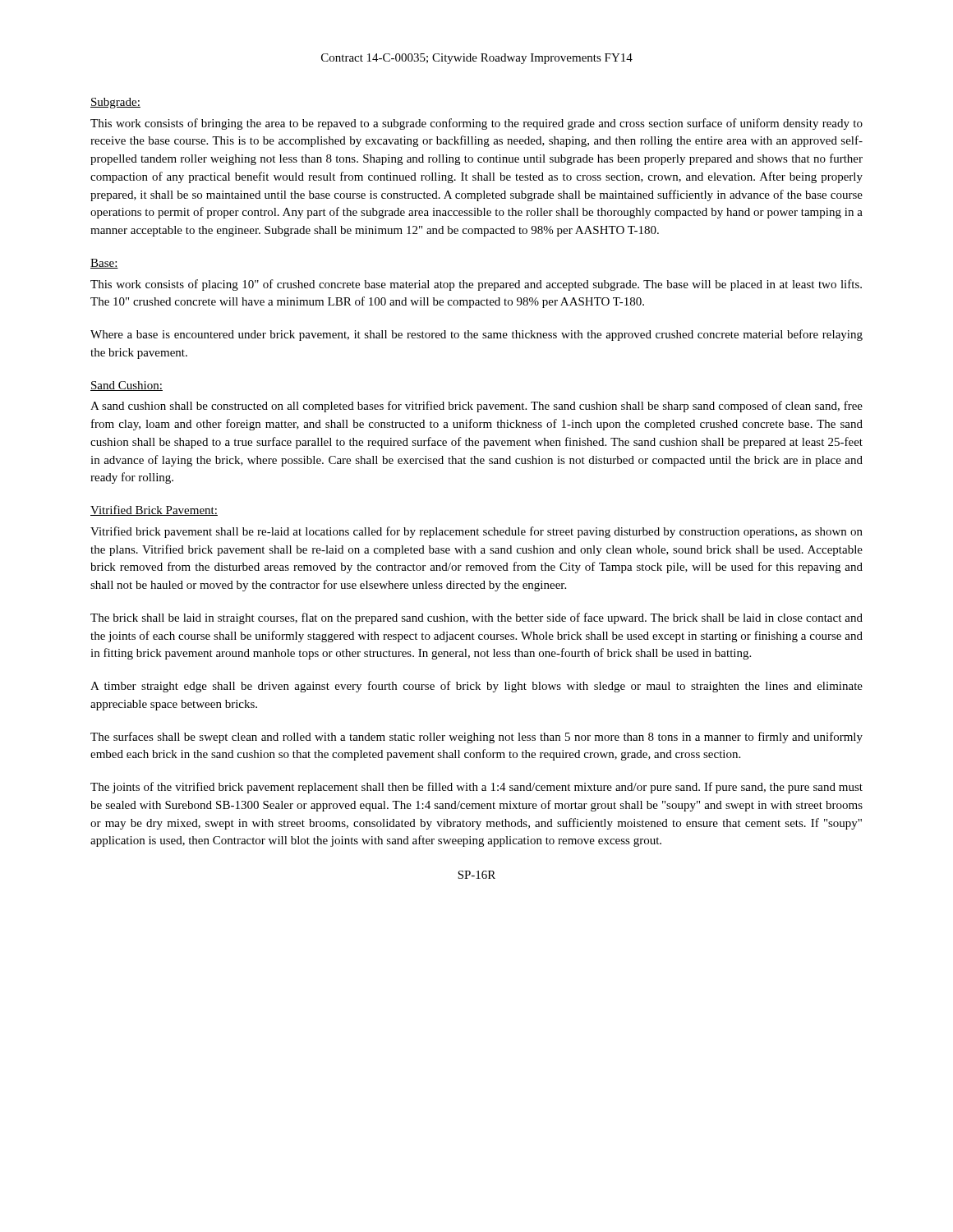The image size is (953, 1232).
Task: Point to the block beginning "This work consists of bringing"
Action: click(x=476, y=176)
